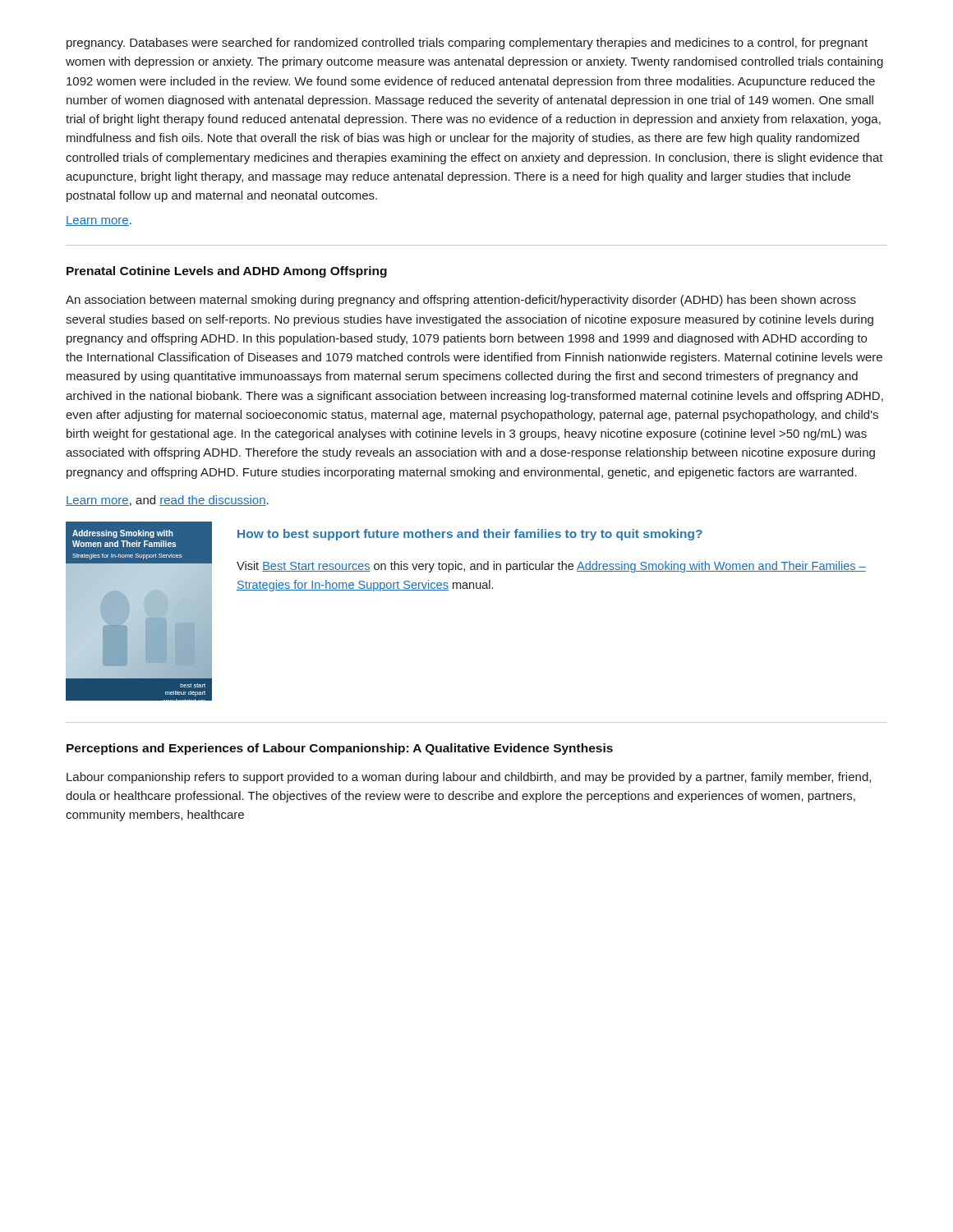Click on the block starting "How to best support"
This screenshot has width=953, height=1232.
click(470, 533)
